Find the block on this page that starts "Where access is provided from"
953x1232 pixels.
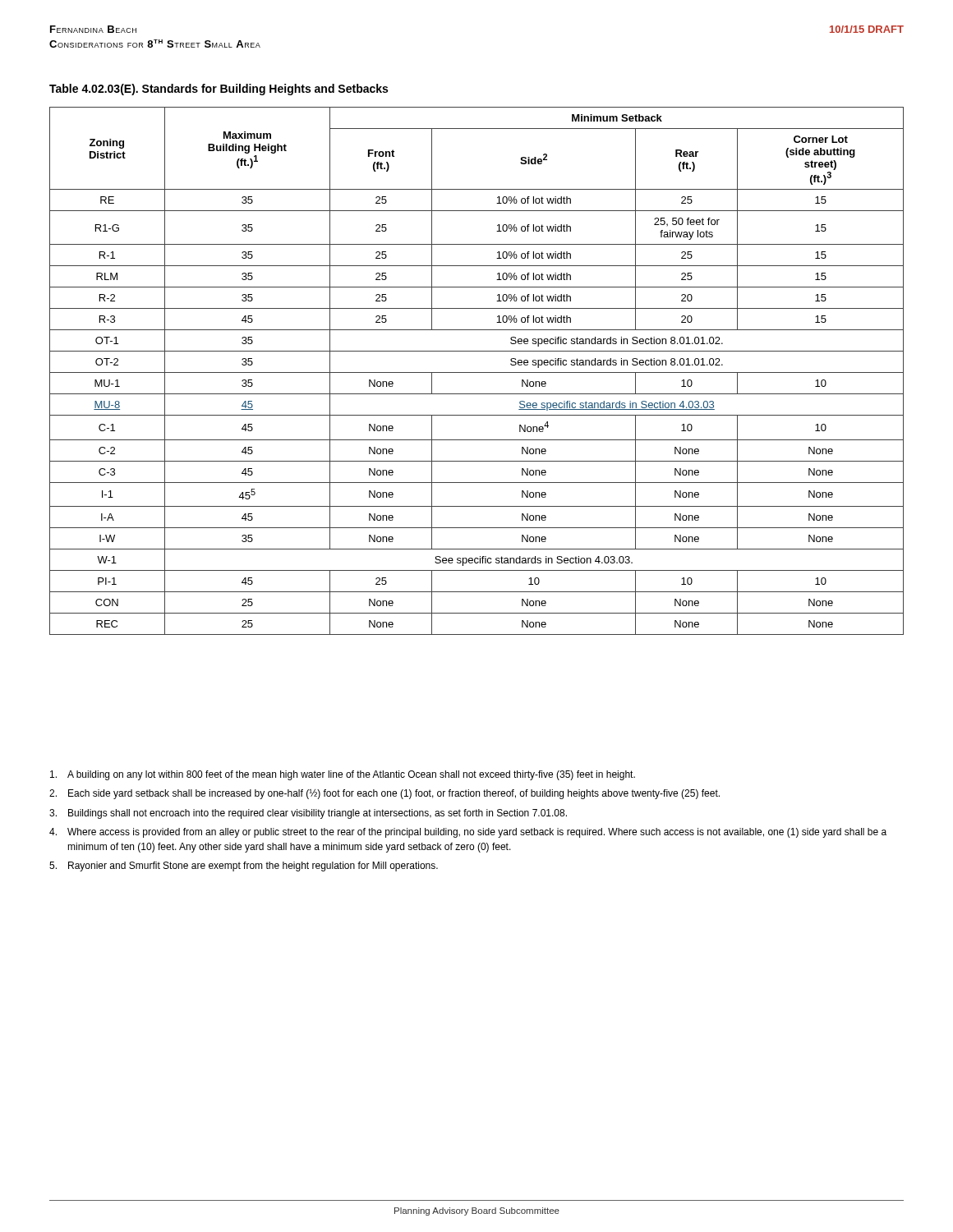tap(476, 840)
